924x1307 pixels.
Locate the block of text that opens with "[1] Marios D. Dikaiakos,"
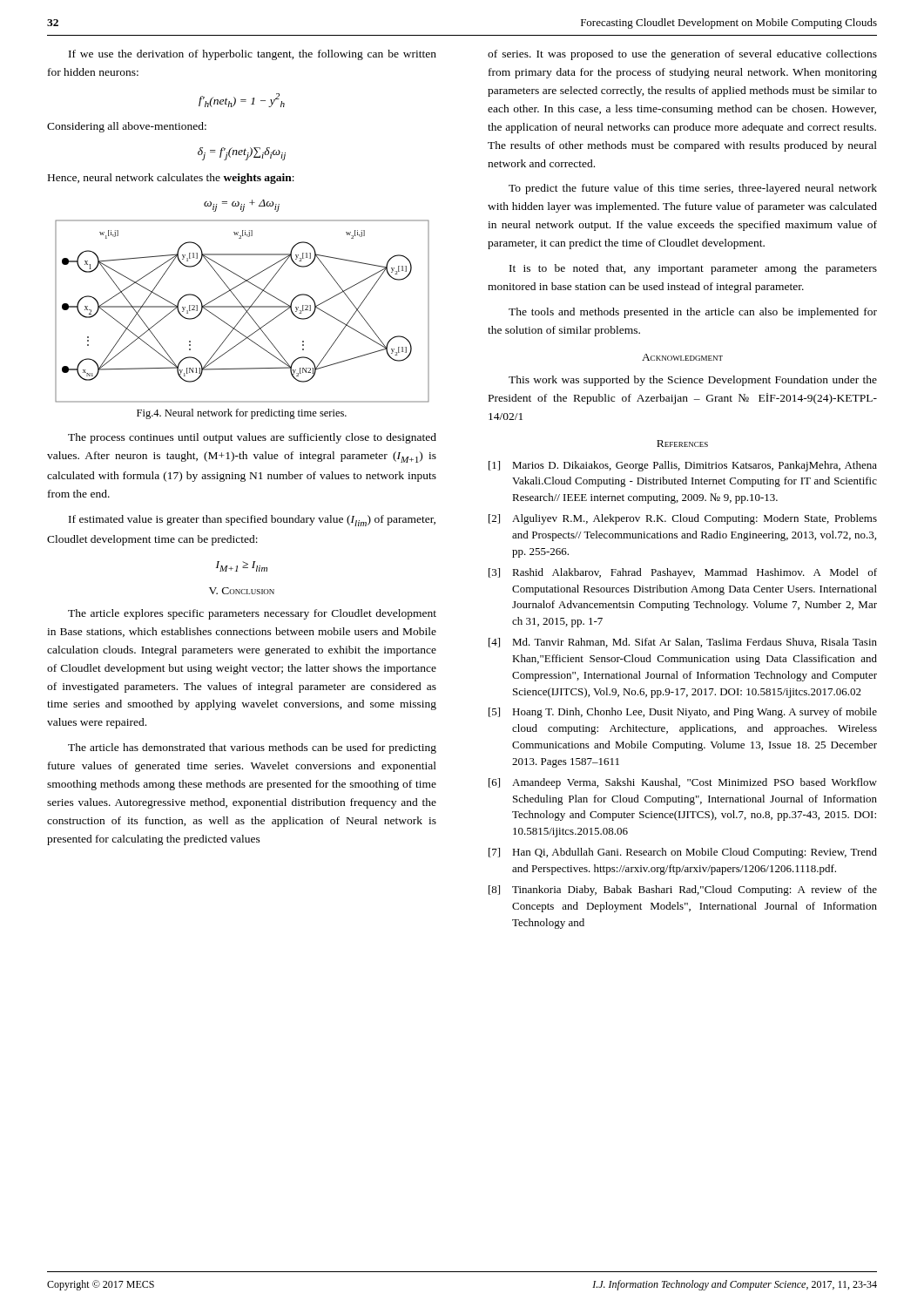[x=682, y=482]
